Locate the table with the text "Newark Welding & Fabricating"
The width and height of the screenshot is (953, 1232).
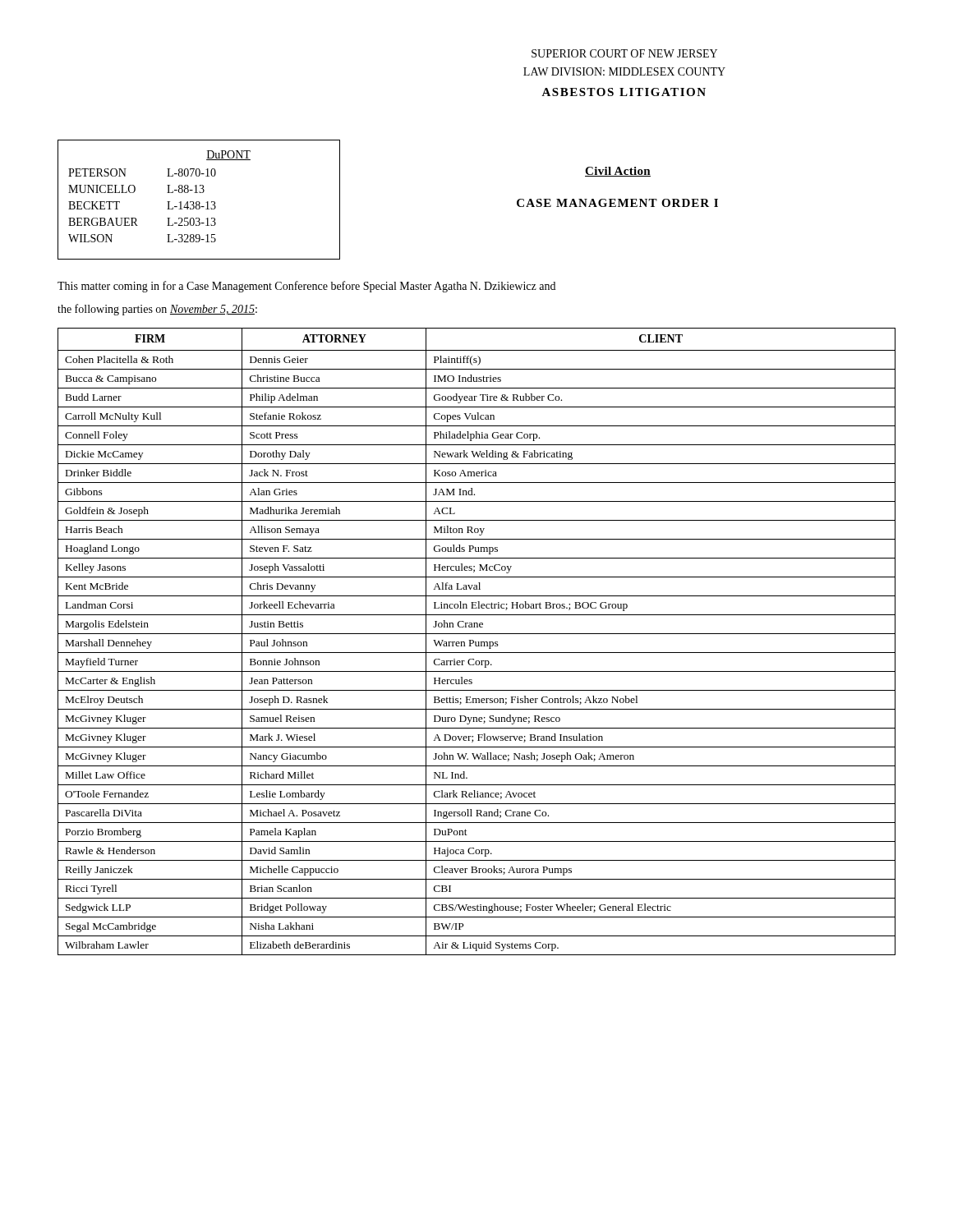(x=476, y=641)
